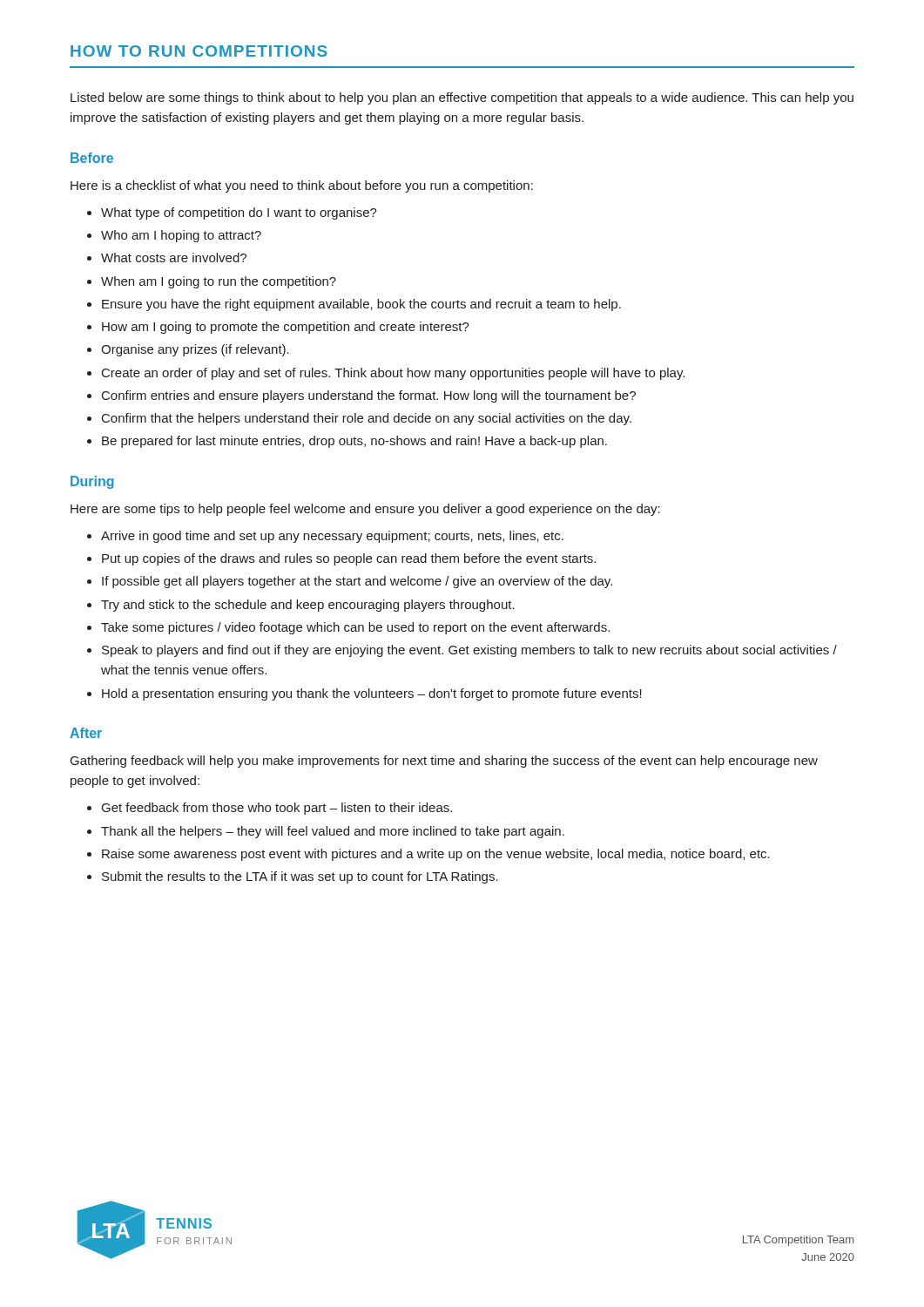Point to the block beginning "Thank all the helpers"
Screen dimensions: 1307x924
tap(333, 830)
